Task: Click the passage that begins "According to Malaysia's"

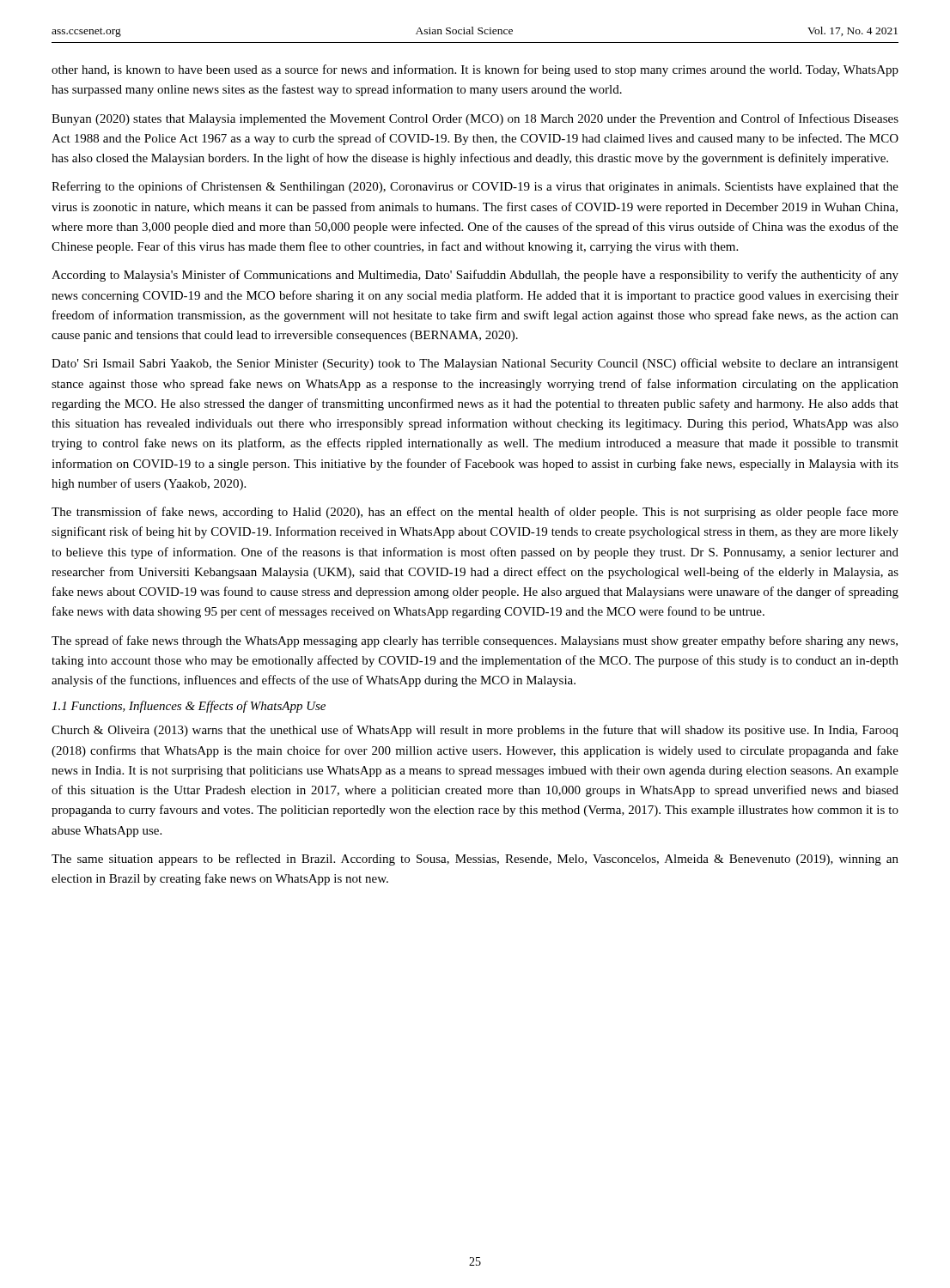Action: [475, 305]
